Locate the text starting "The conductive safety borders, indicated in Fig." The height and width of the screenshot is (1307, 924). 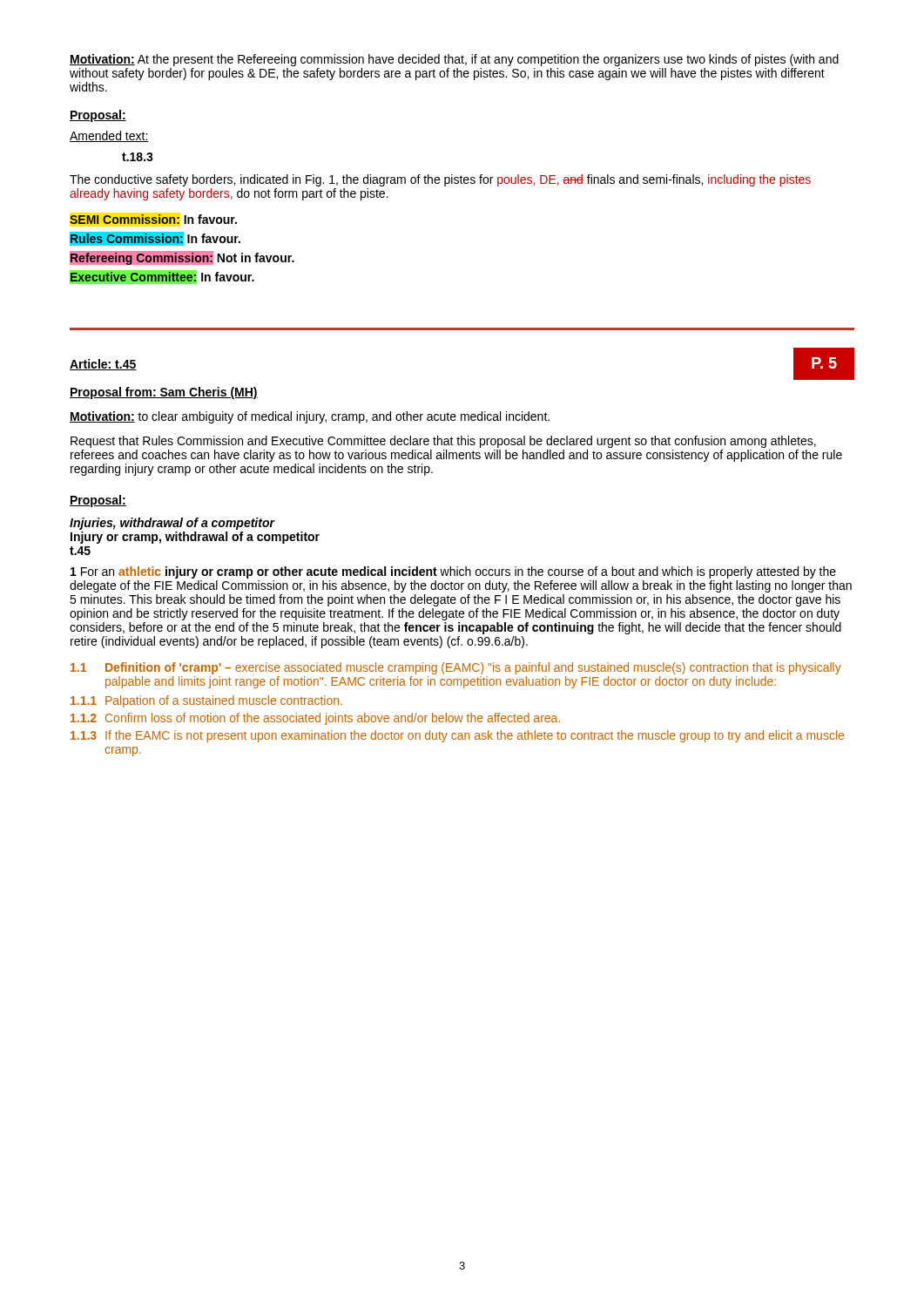440,186
